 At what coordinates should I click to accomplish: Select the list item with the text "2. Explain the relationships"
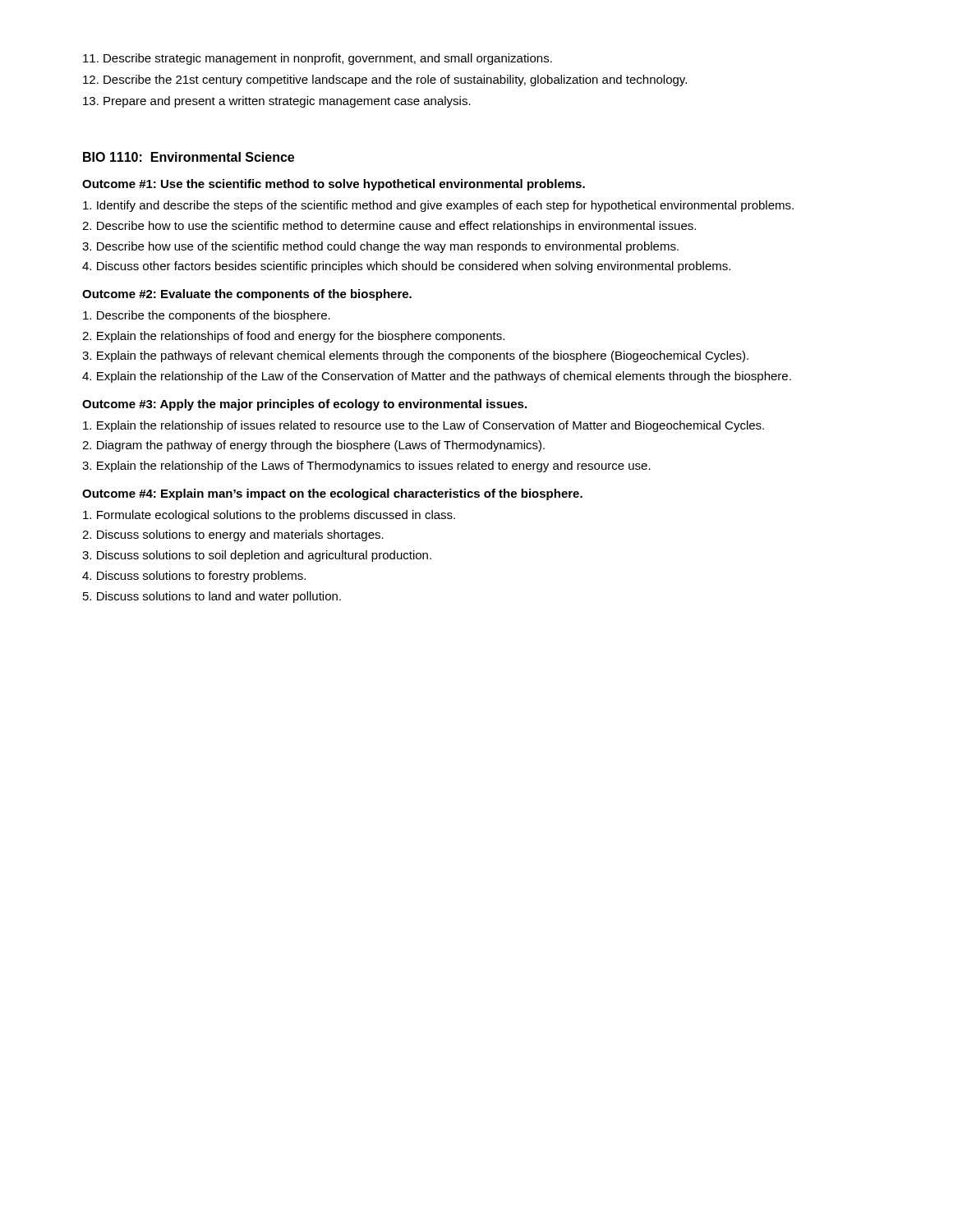tap(294, 335)
